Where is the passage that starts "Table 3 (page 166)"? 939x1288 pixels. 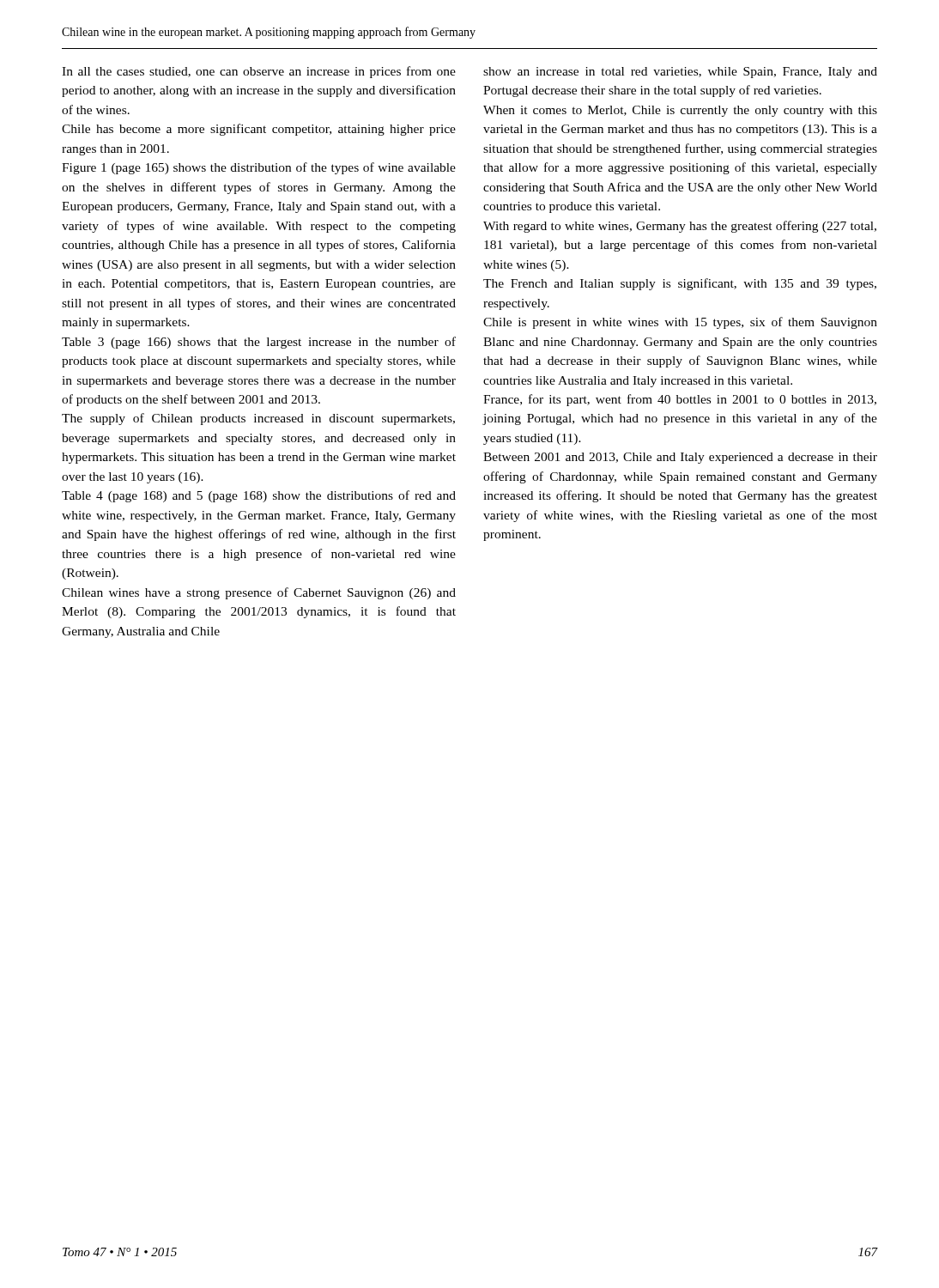259,370
